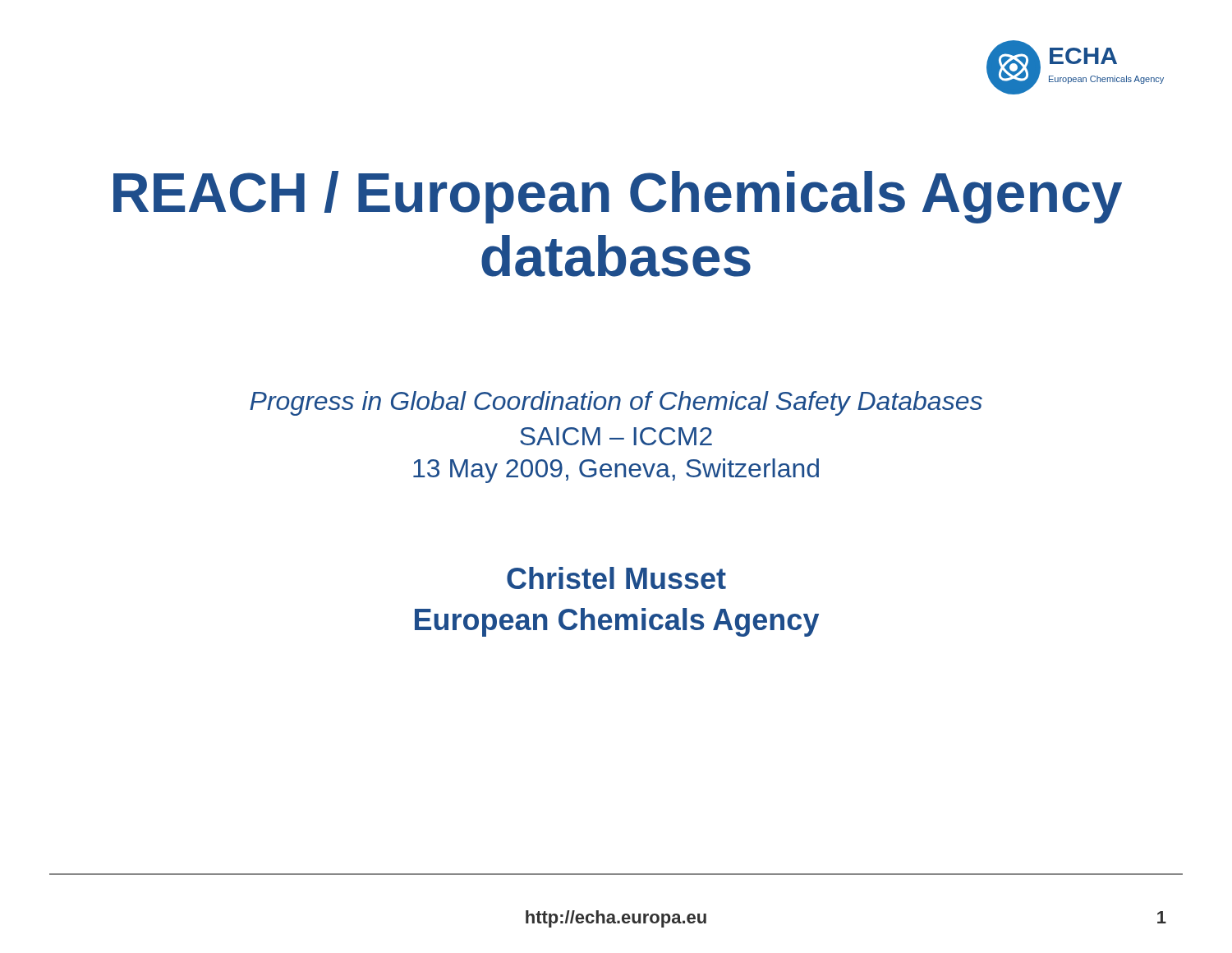Click where it says "REACH / European Chemicals Agencydatabases"
This screenshot has height=953, width=1232.
point(616,224)
